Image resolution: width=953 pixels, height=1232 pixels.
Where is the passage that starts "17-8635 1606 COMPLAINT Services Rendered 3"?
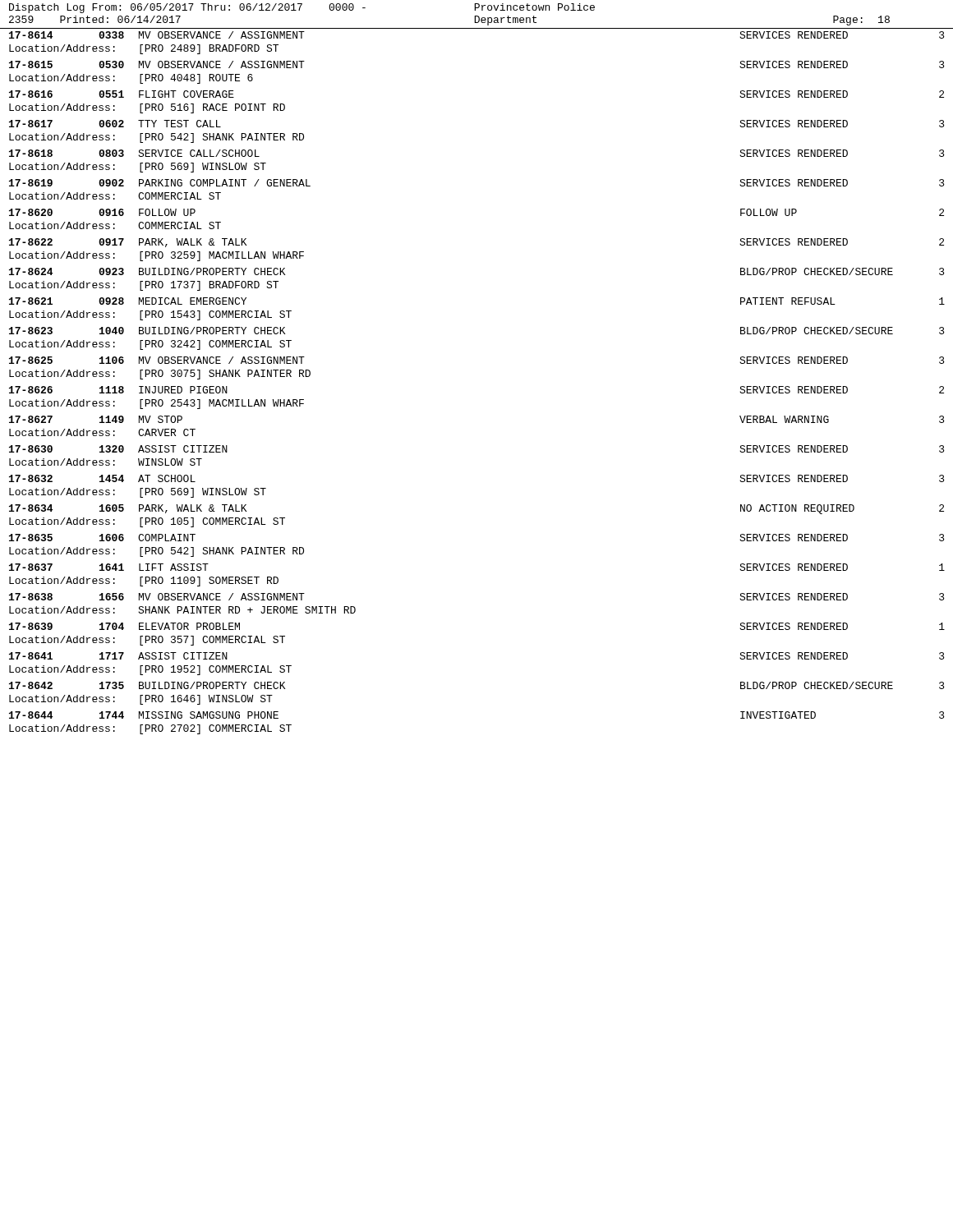point(31,538)
